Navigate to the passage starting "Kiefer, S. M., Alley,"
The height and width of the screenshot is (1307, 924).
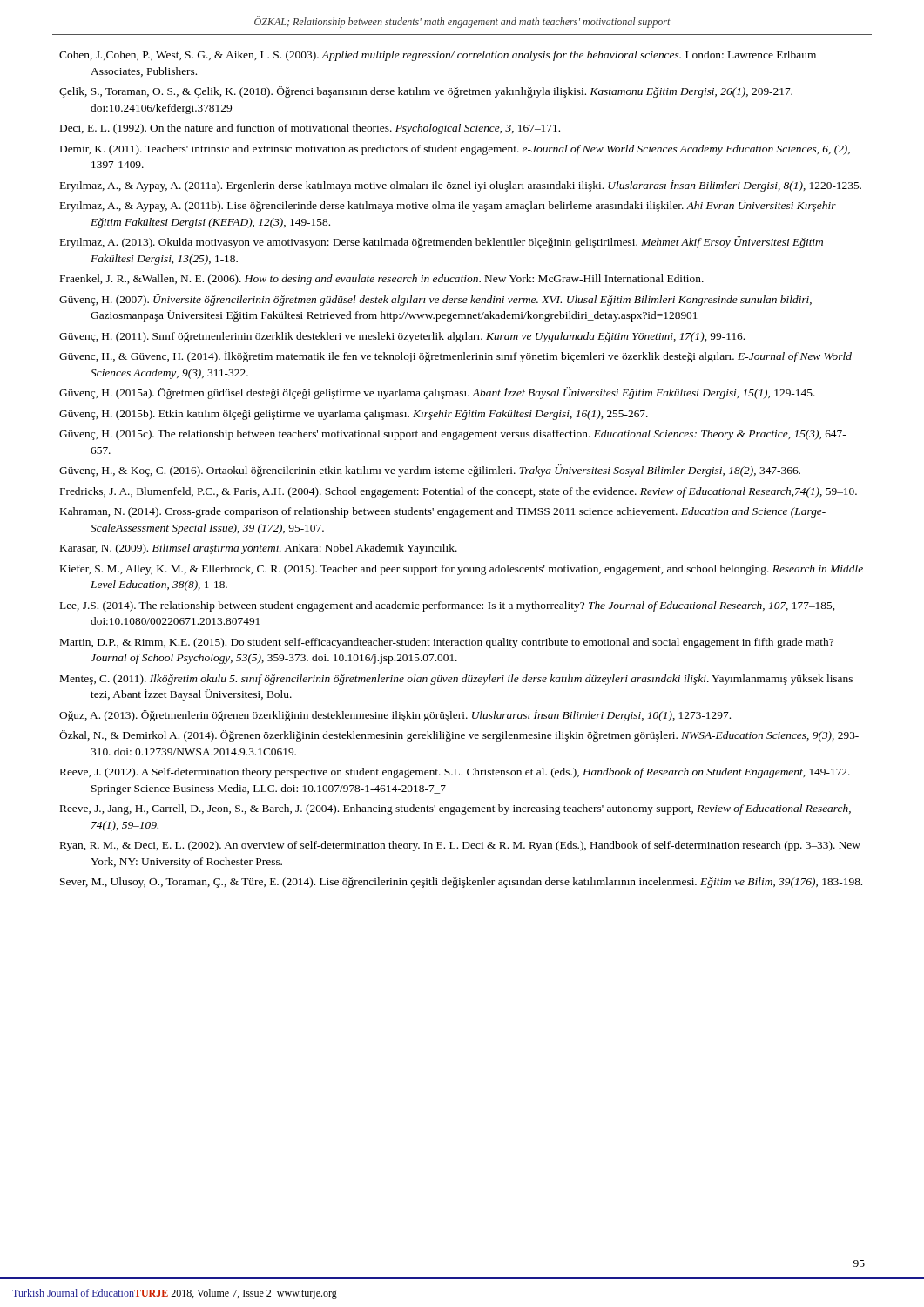(x=461, y=576)
